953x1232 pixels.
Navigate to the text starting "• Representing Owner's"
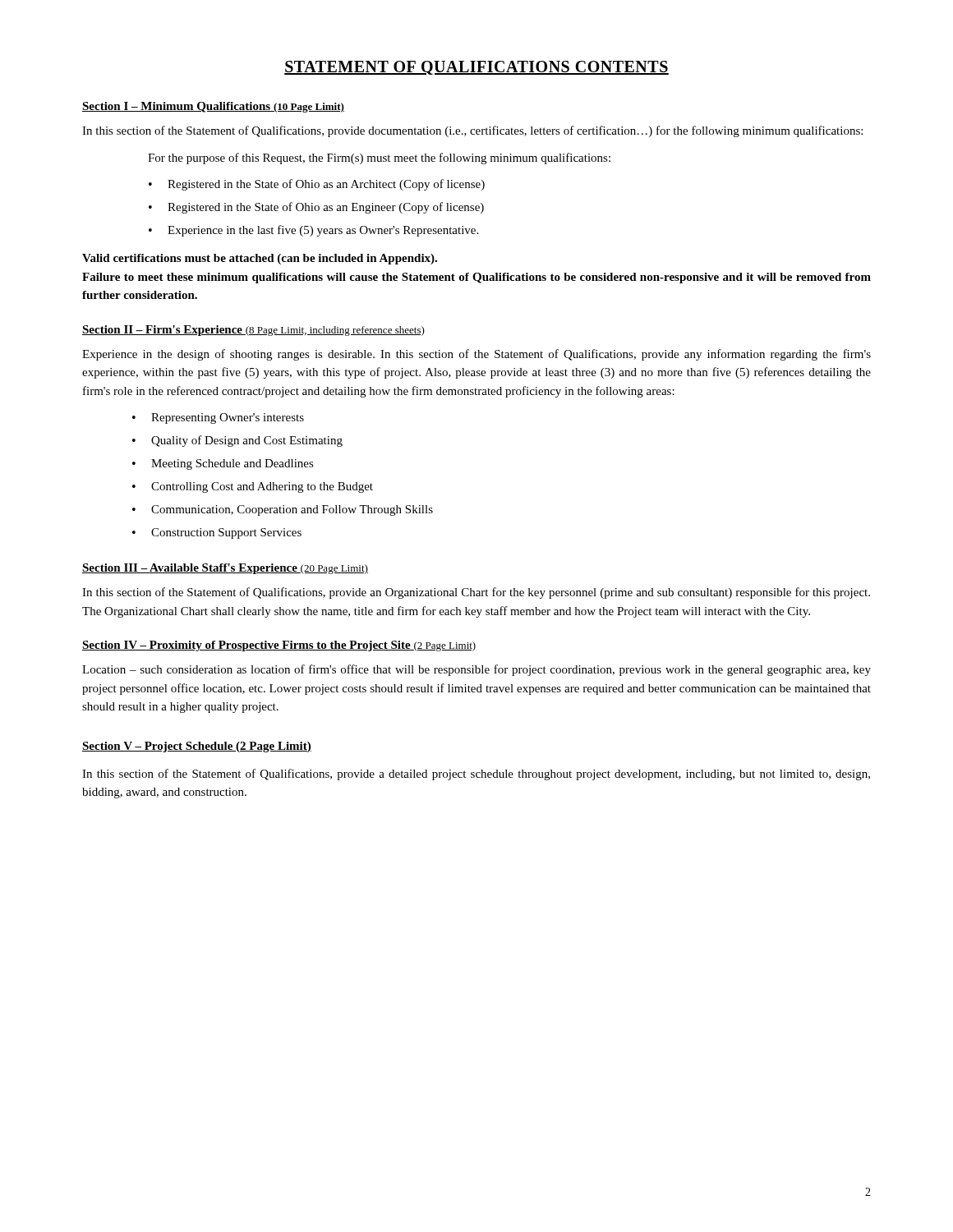(218, 418)
